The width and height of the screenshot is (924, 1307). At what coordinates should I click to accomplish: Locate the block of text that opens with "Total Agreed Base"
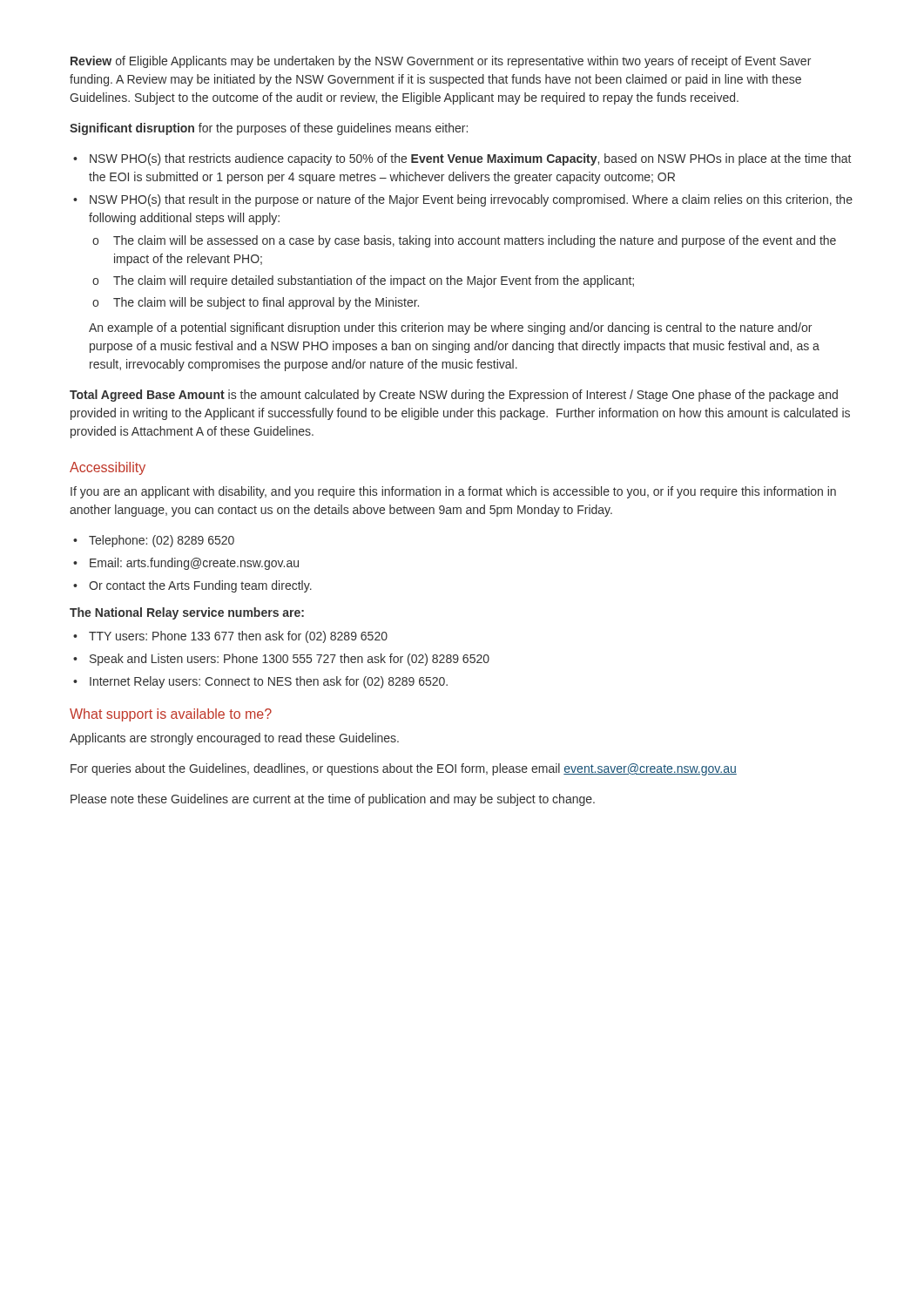tap(460, 413)
